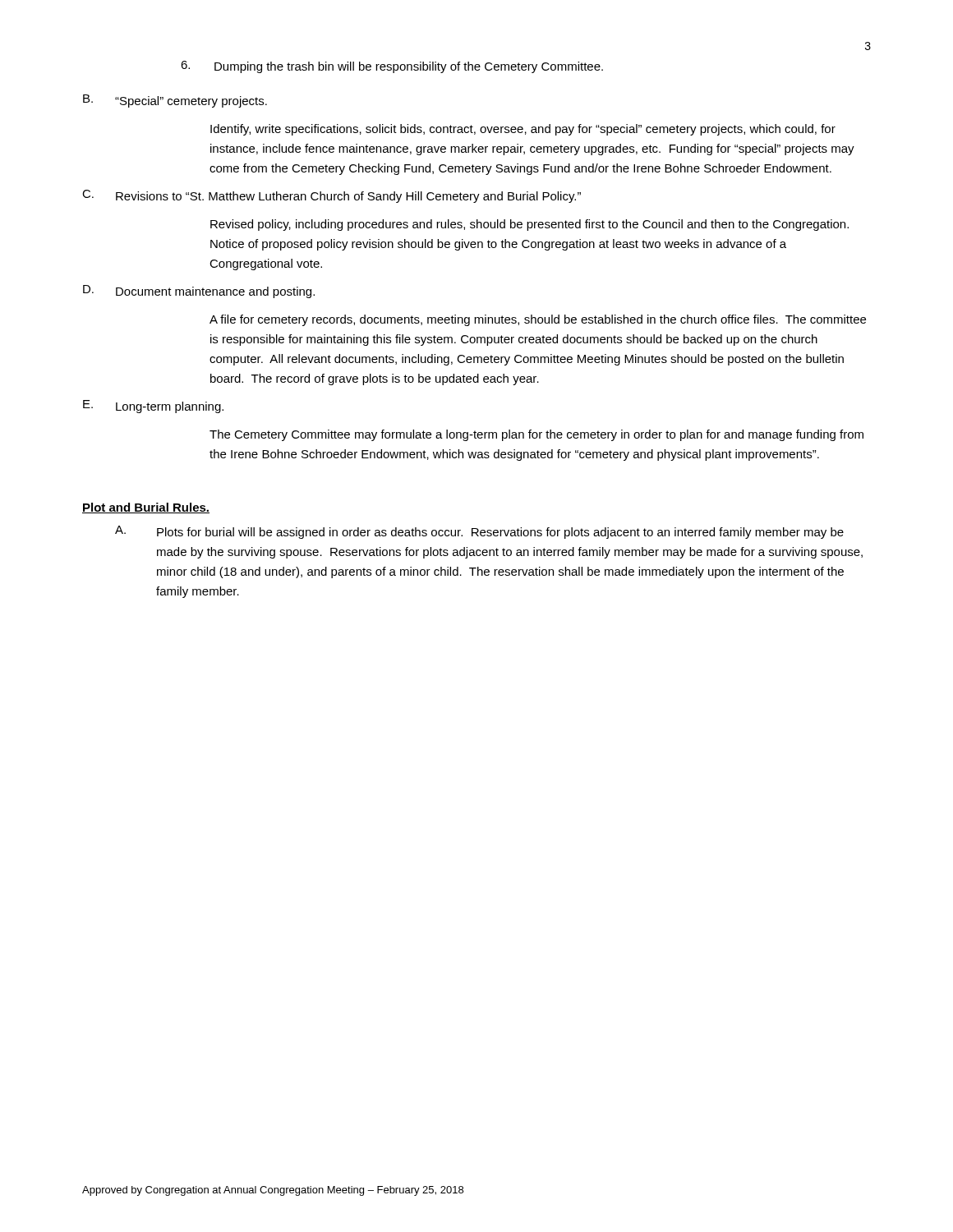
Task: Find the block on this page that starts "The Cemetery Committee may formulate a long-term plan"
Action: [x=537, y=444]
